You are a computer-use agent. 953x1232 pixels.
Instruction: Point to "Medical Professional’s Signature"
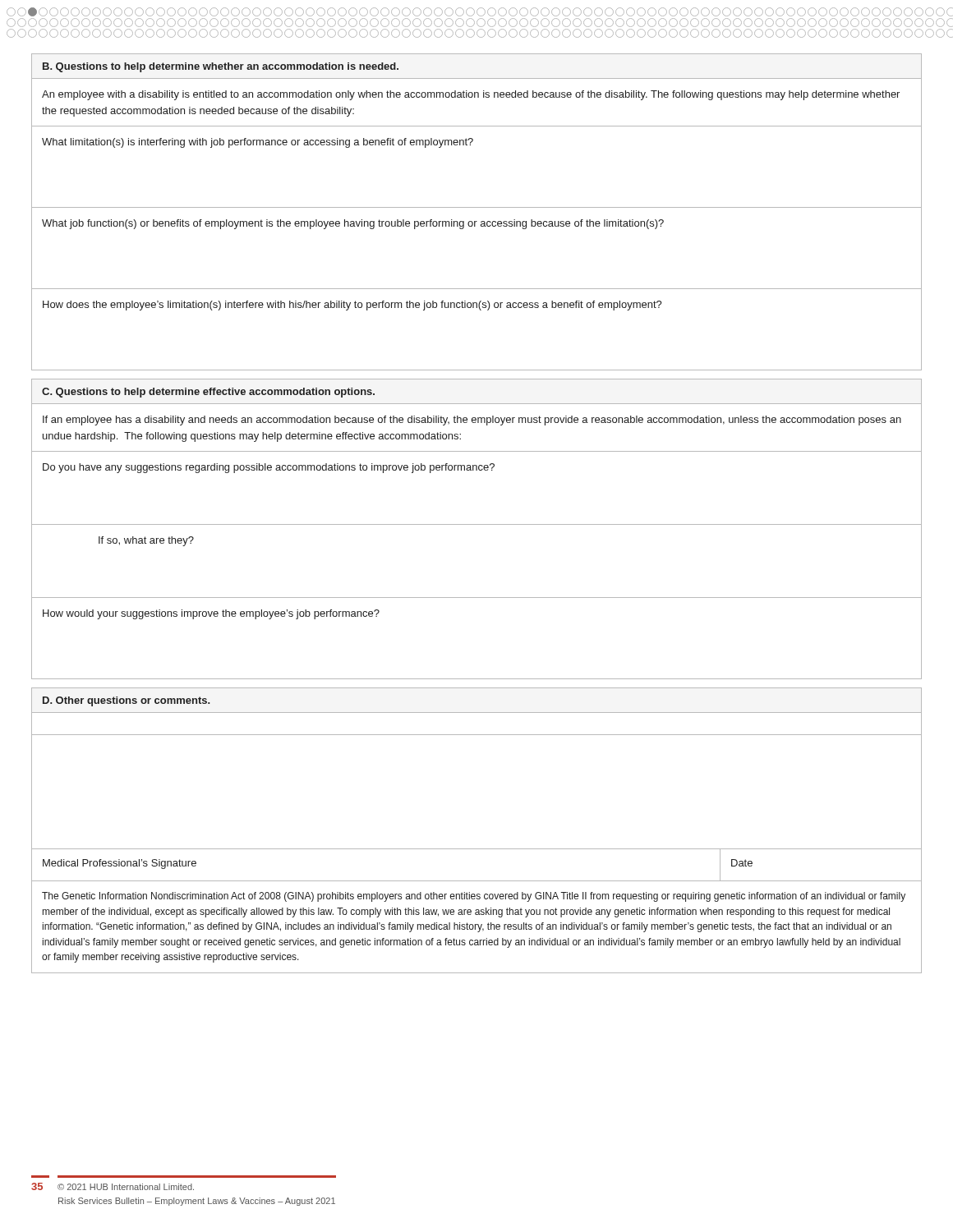119,863
